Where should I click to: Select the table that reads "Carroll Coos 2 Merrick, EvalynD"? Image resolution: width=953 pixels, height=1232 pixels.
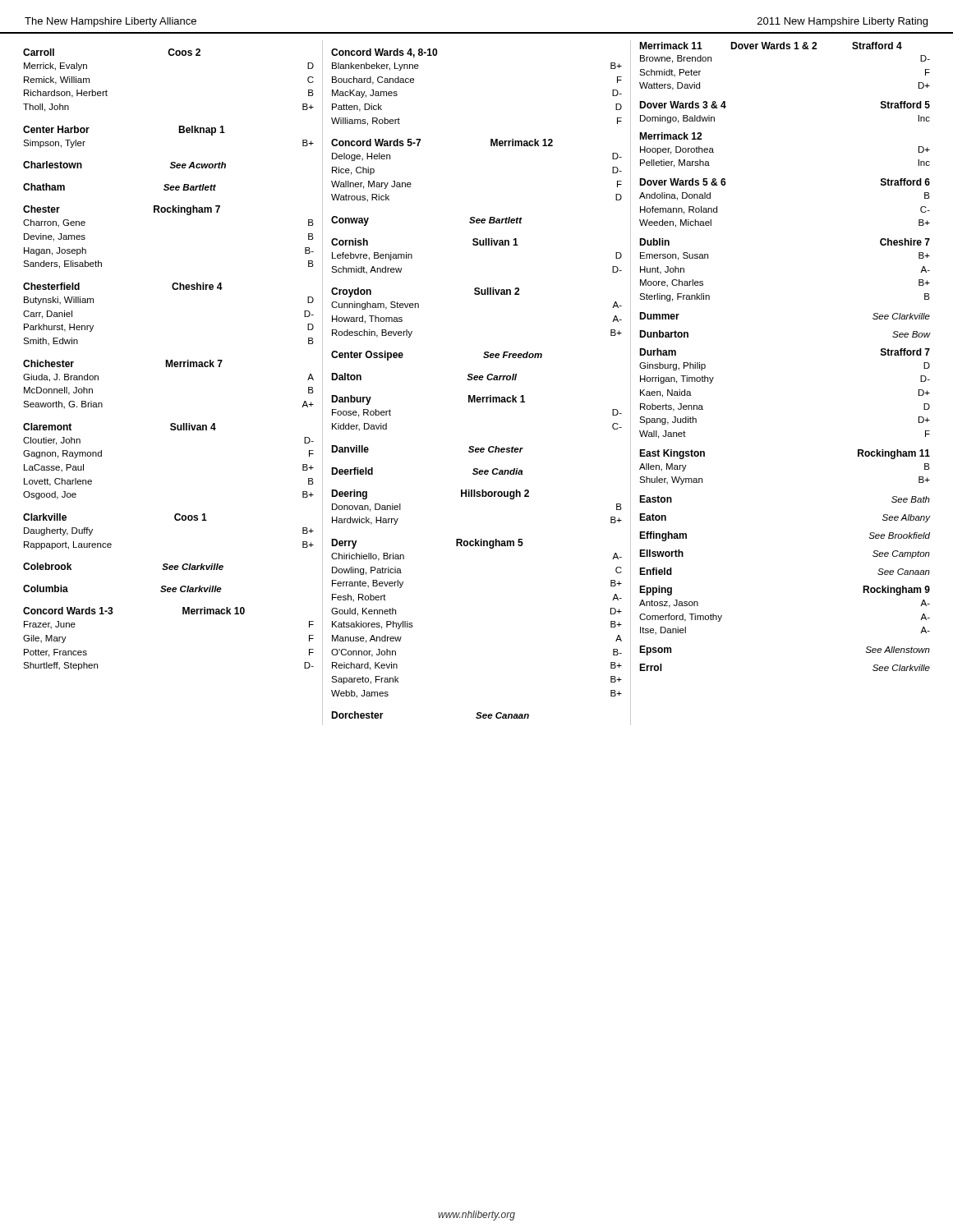pos(168,357)
